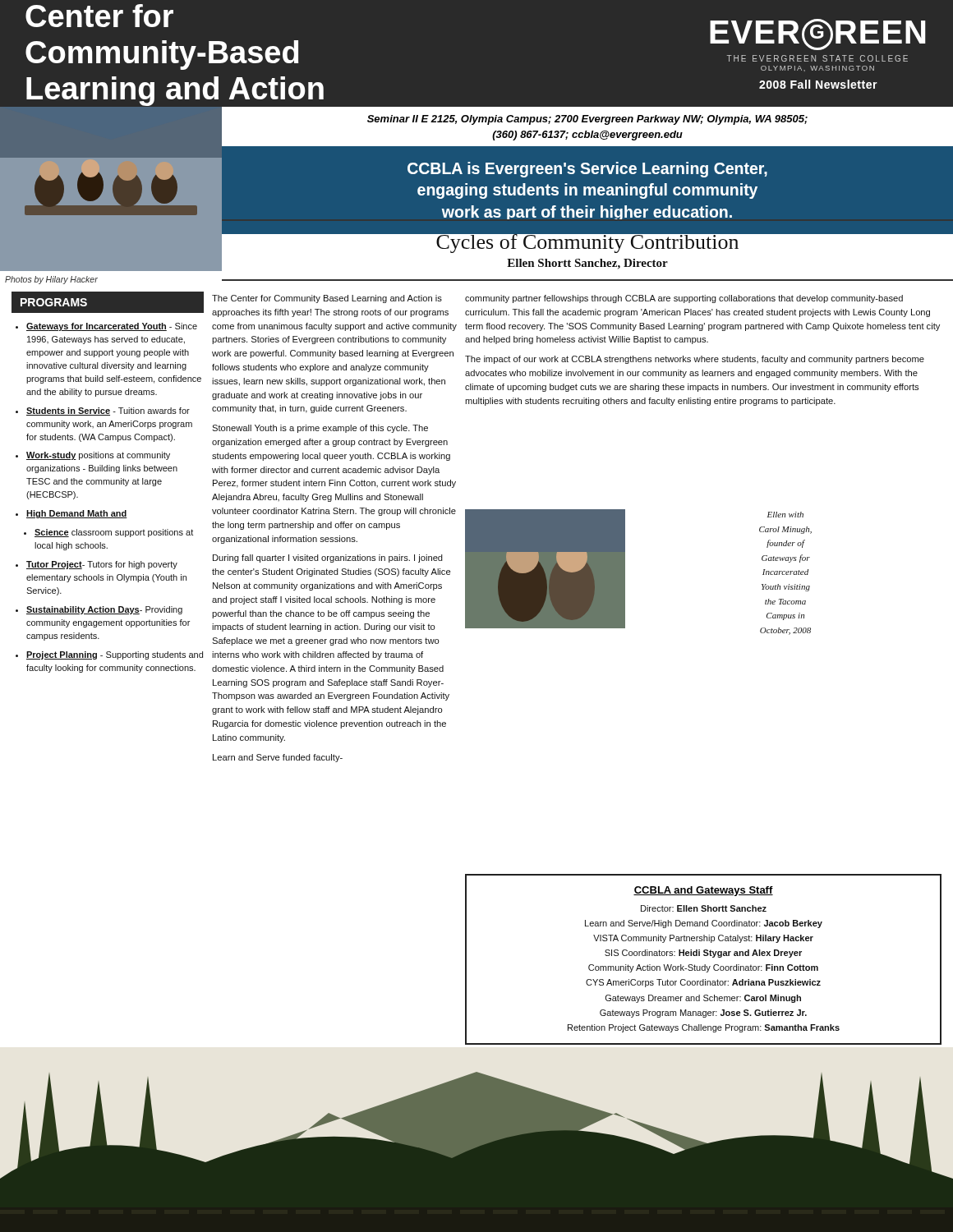The width and height of the screenshot is (953, 1232).
Task: Where is the passage that starts "Project Planning - Supporting students and"?
Action: pyautogui.click(x=115, y=661)
